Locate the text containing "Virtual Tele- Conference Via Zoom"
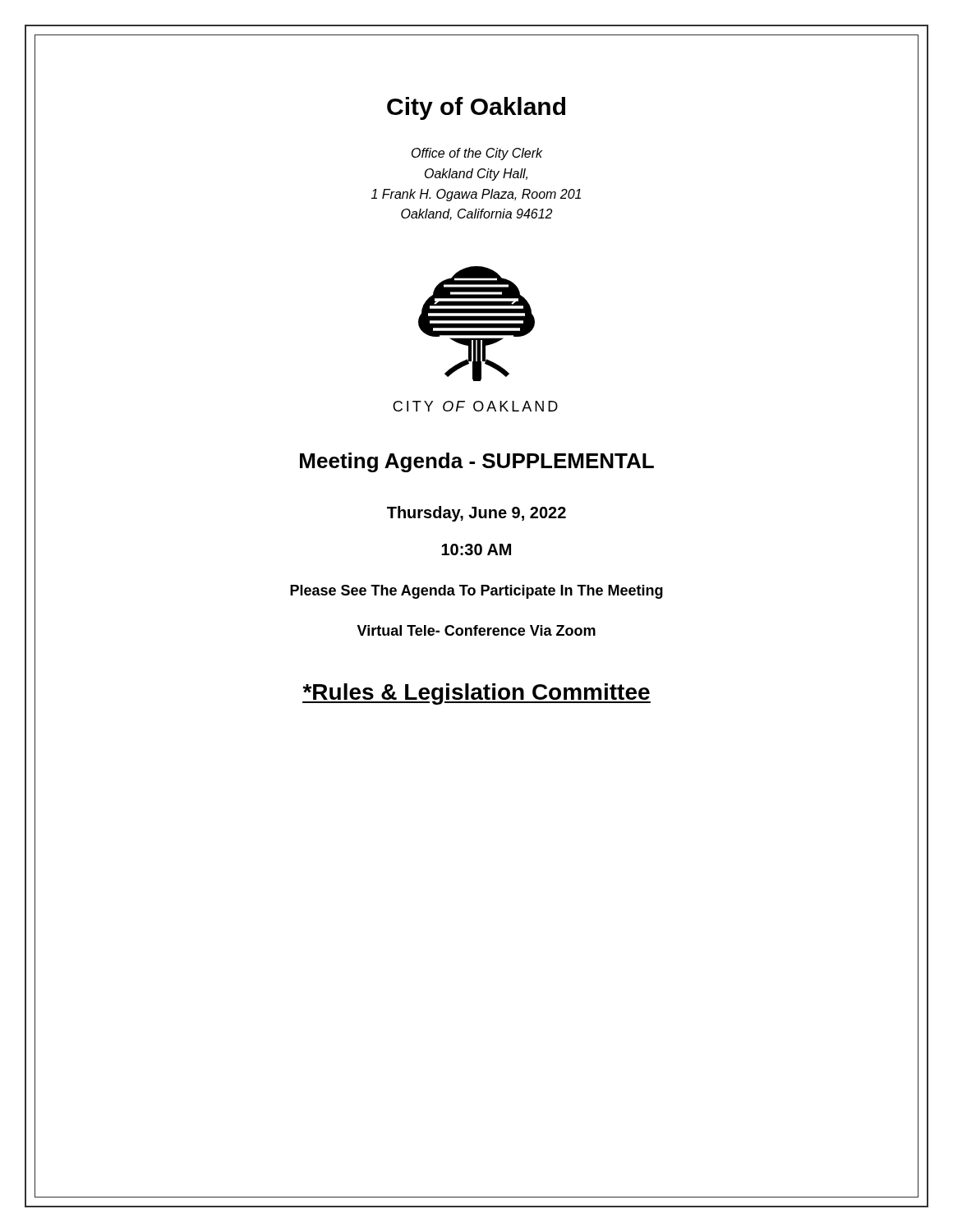Viewport: 953px width, 1232px height. pyautogui.click(x=476, y=631)
